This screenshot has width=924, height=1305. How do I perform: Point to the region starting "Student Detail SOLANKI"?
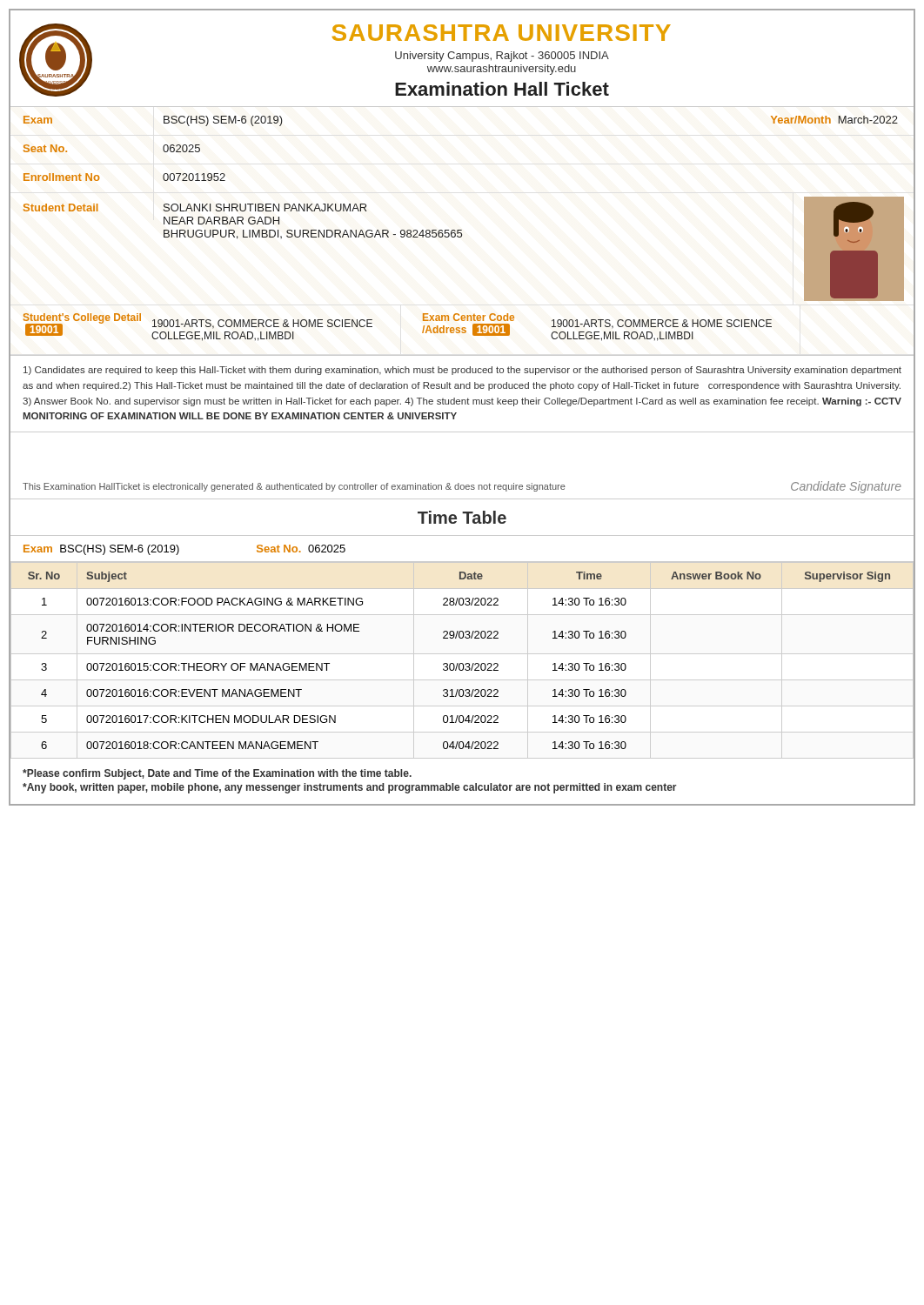(462, 249)
